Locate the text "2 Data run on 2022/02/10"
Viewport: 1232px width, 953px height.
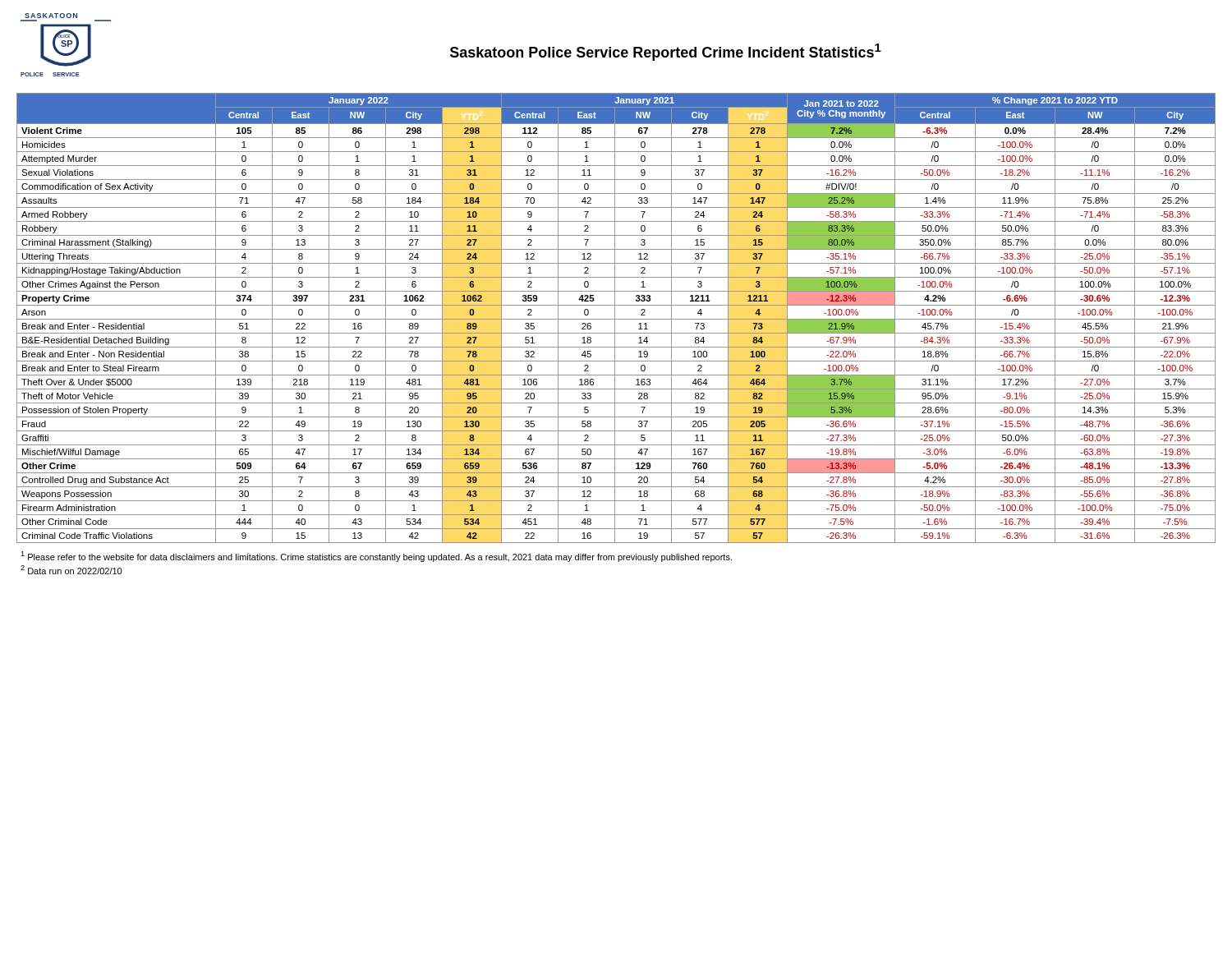pos(71,570)
